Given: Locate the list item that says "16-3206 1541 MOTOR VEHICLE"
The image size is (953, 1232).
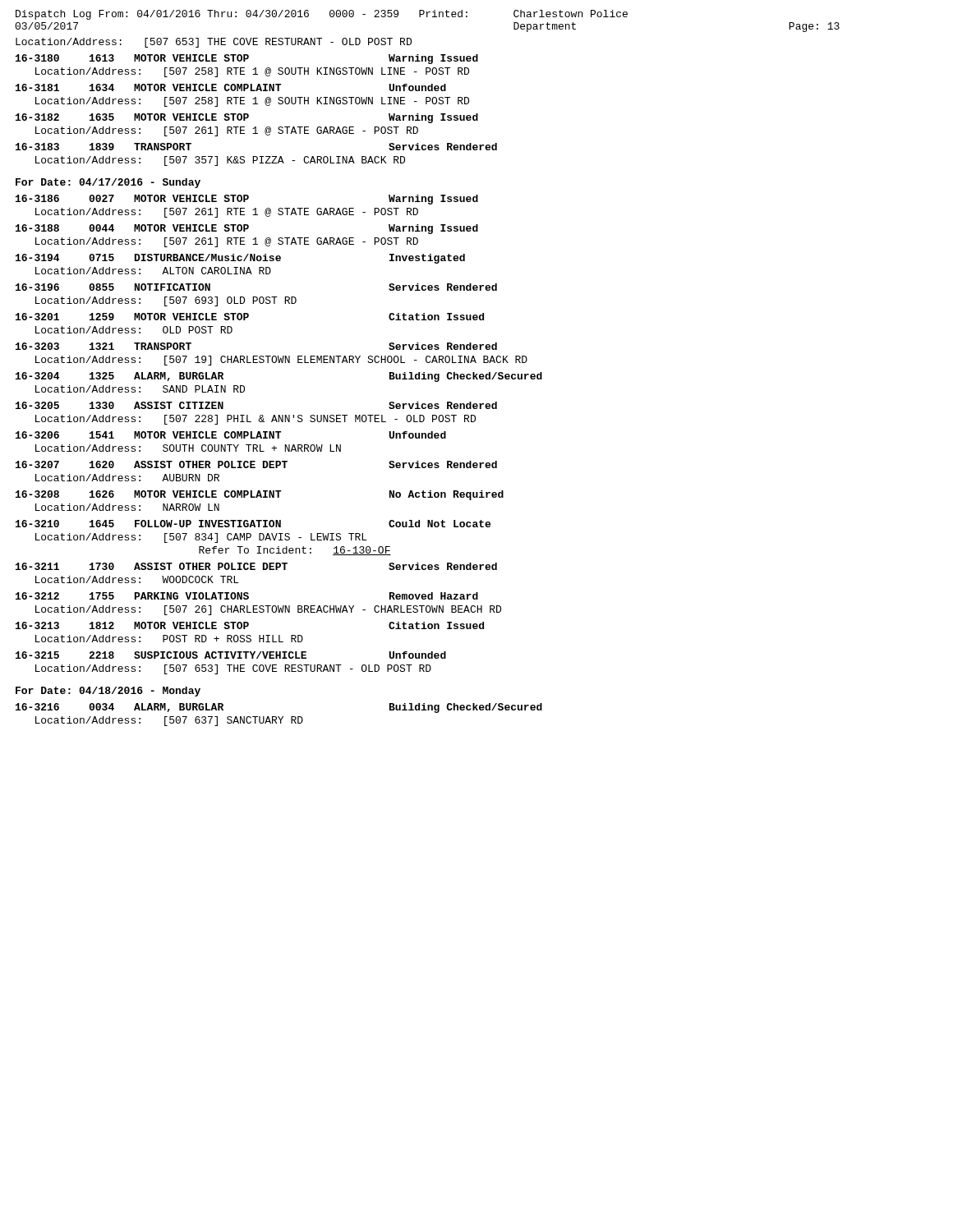Looking at the screenshot, I should tap(231, 435).
